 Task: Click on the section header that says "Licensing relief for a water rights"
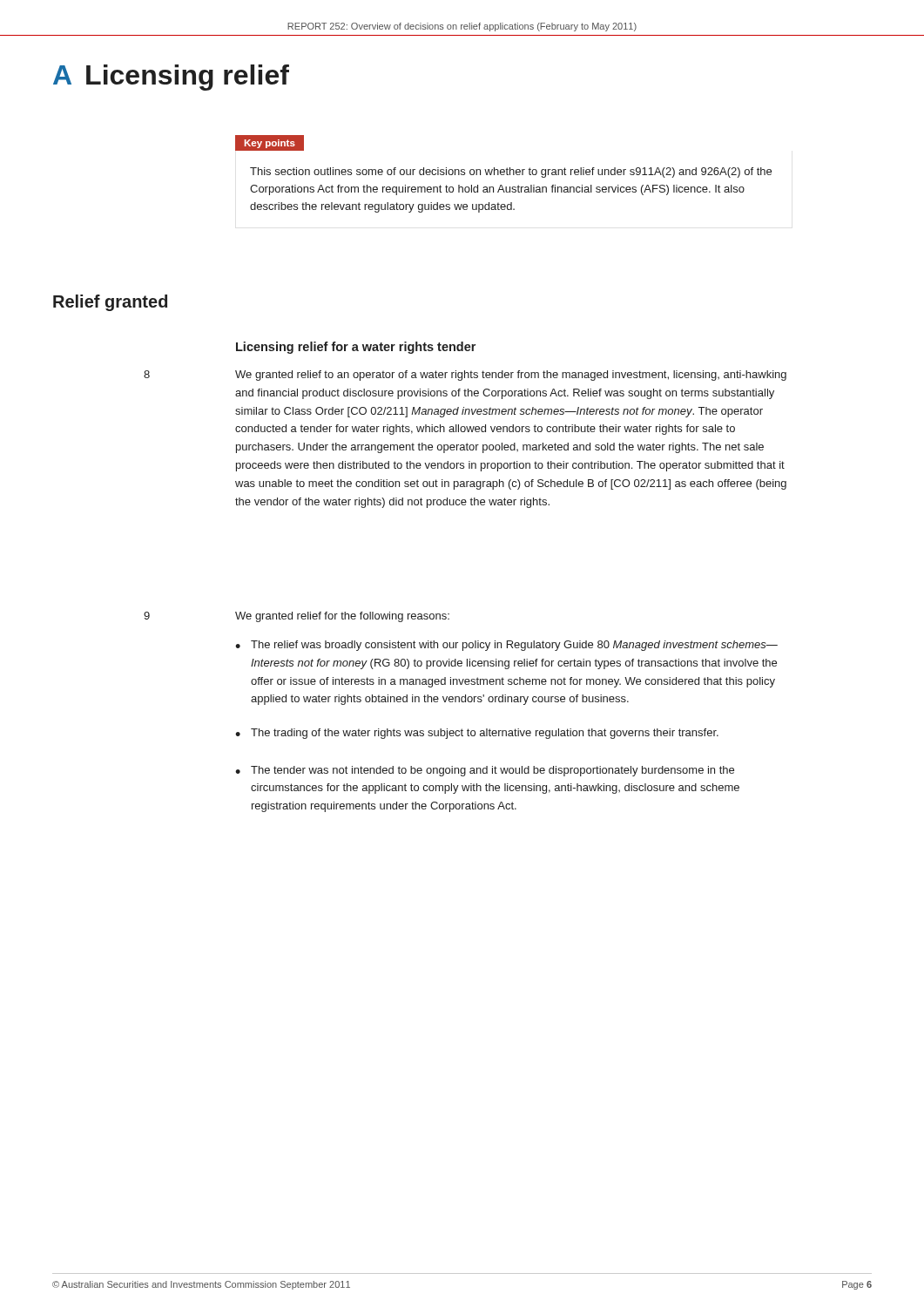(356, 347)
